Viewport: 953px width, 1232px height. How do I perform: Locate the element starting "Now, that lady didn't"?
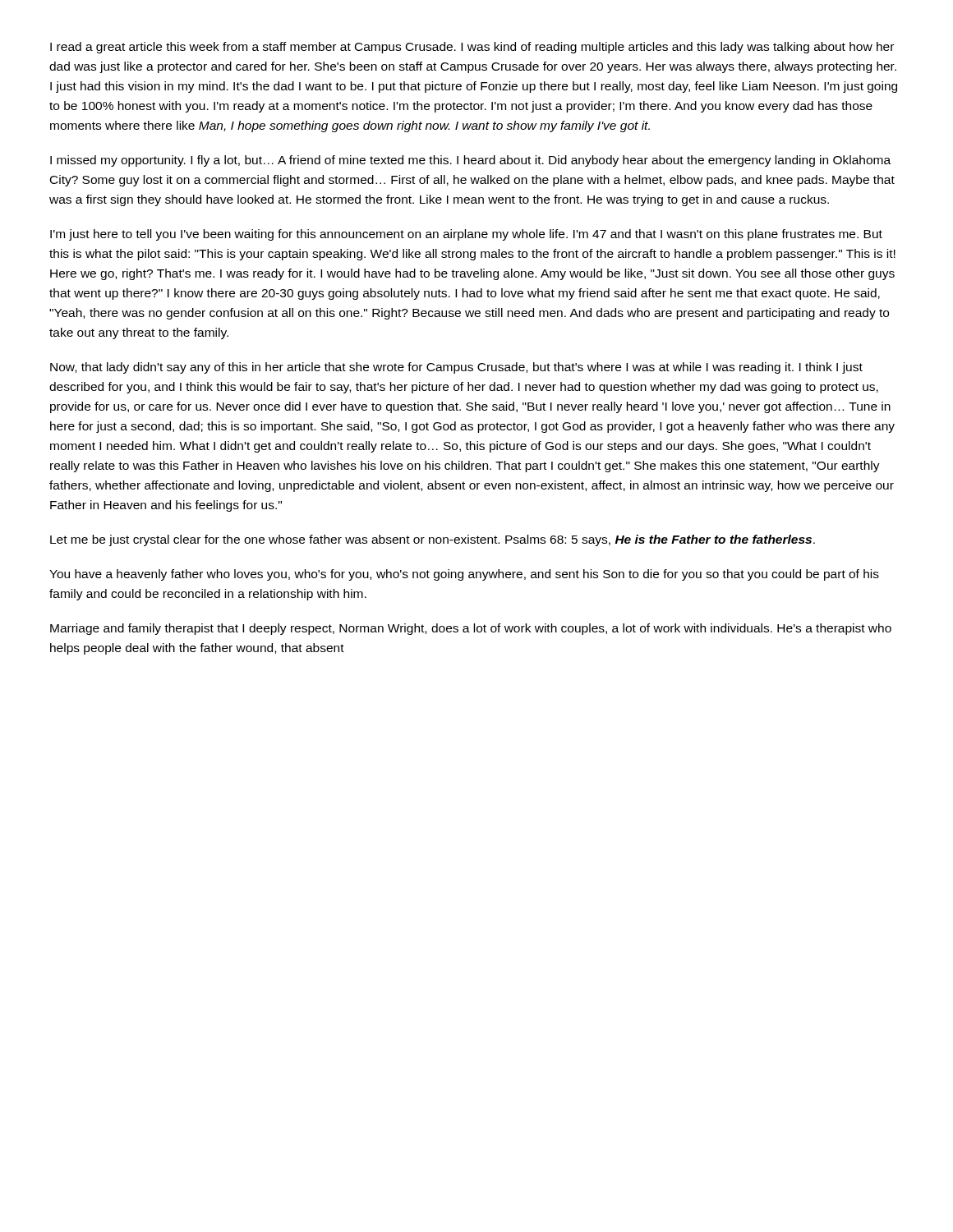(x=472, y=436)
